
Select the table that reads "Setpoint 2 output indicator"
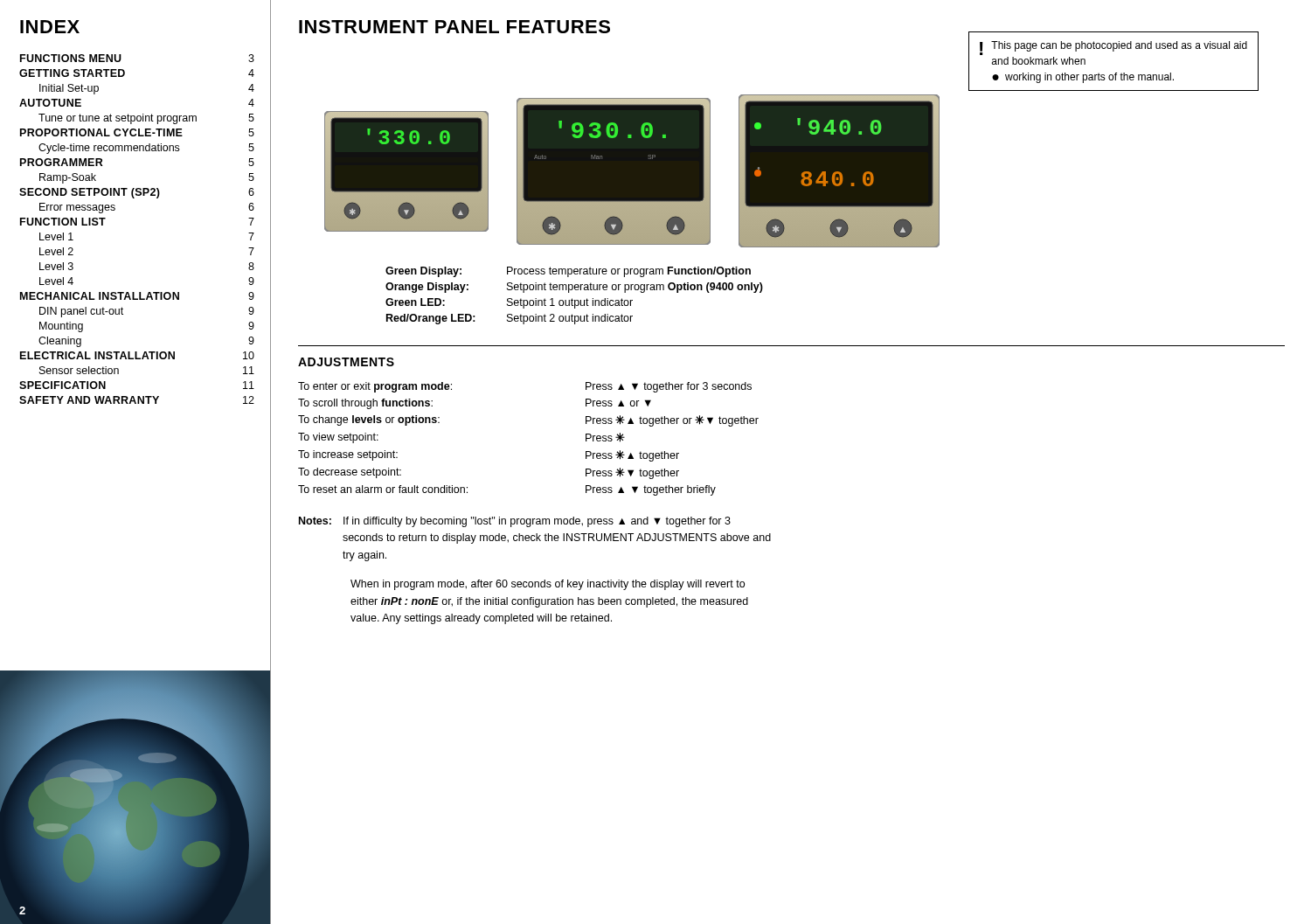[x=831, y=295]
